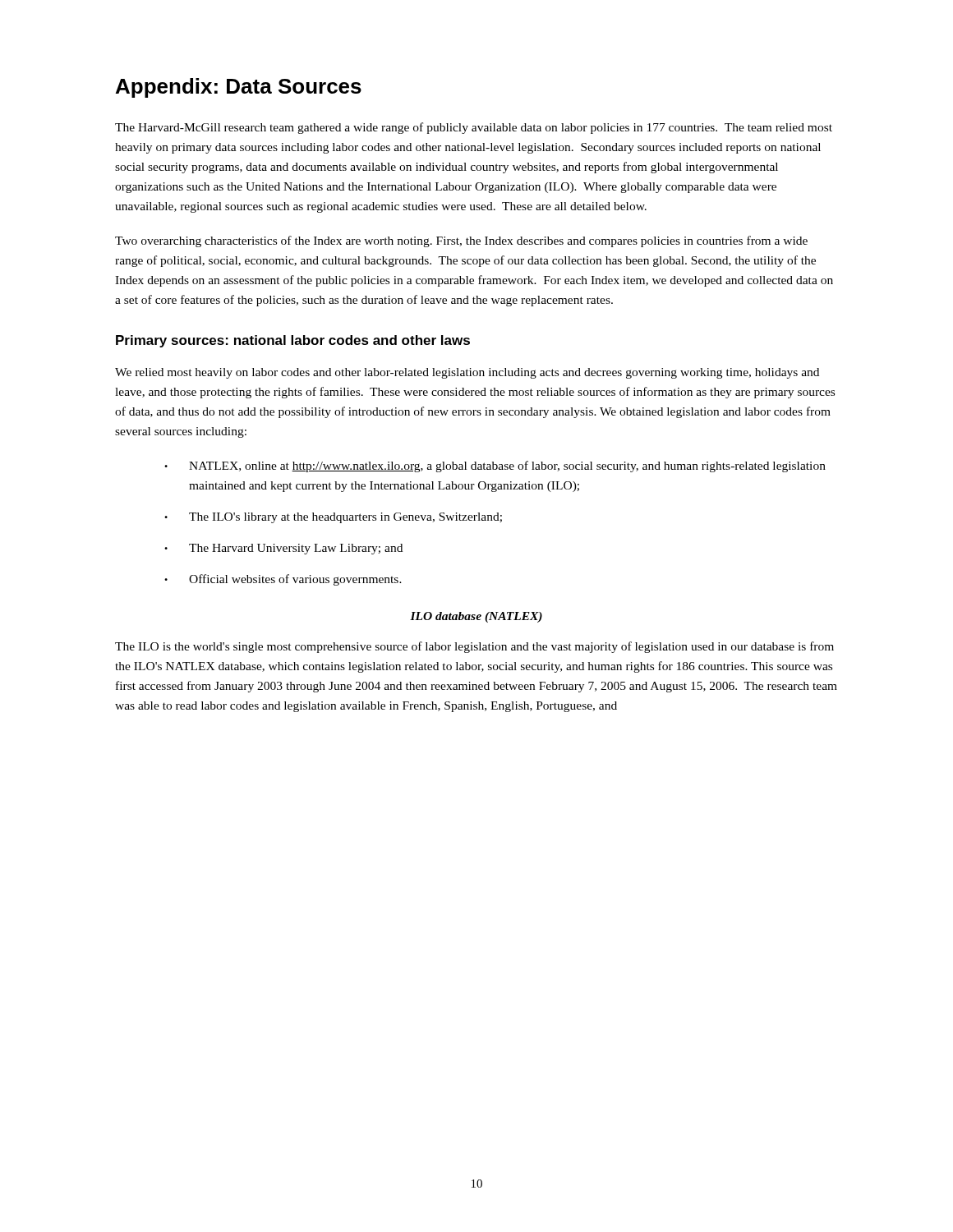
Task: Select the section header containing "ILO database (NATLEX)"
Action: (x=476, y=616)
